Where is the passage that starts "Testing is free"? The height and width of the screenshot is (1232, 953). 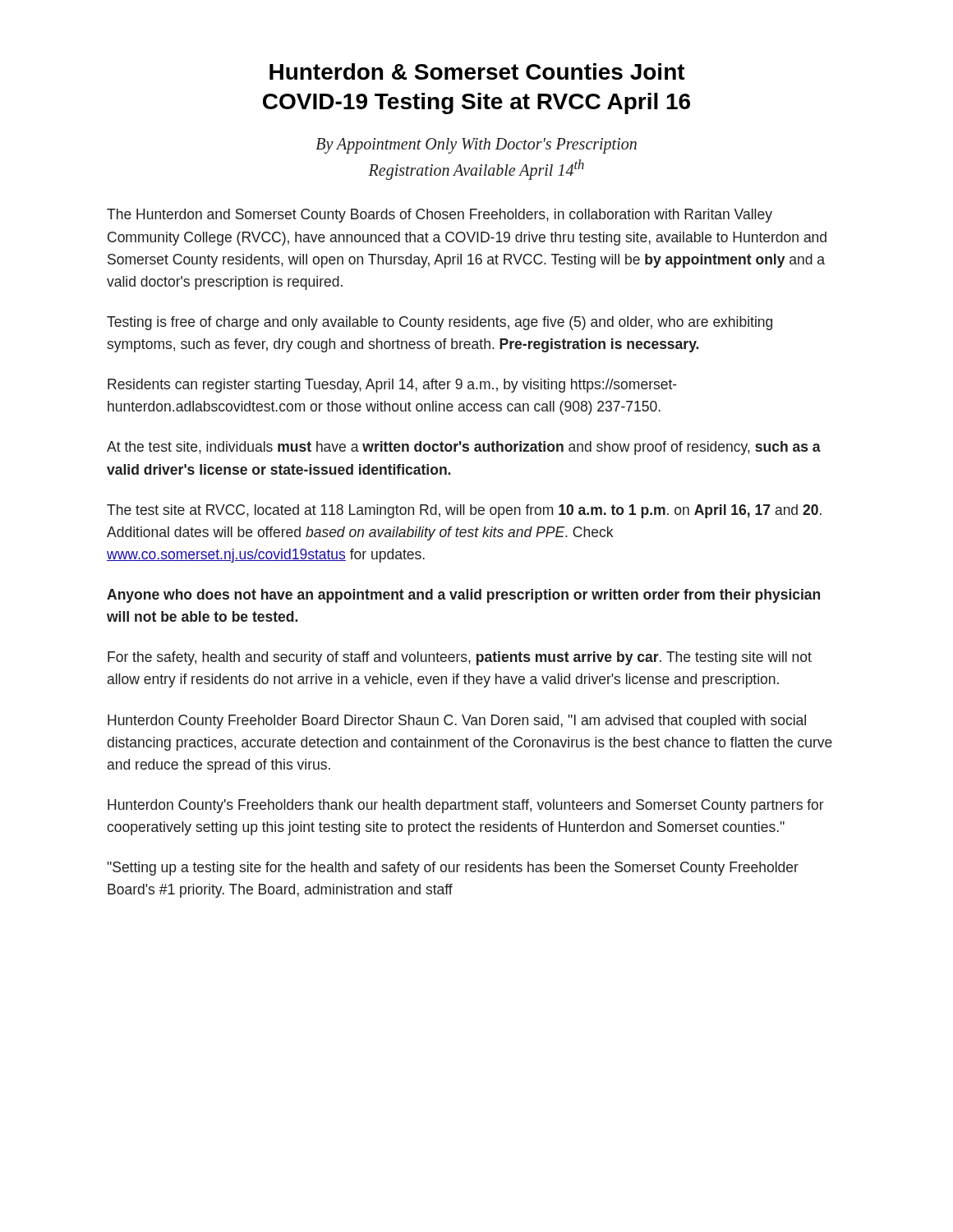[x=440, y=333]
